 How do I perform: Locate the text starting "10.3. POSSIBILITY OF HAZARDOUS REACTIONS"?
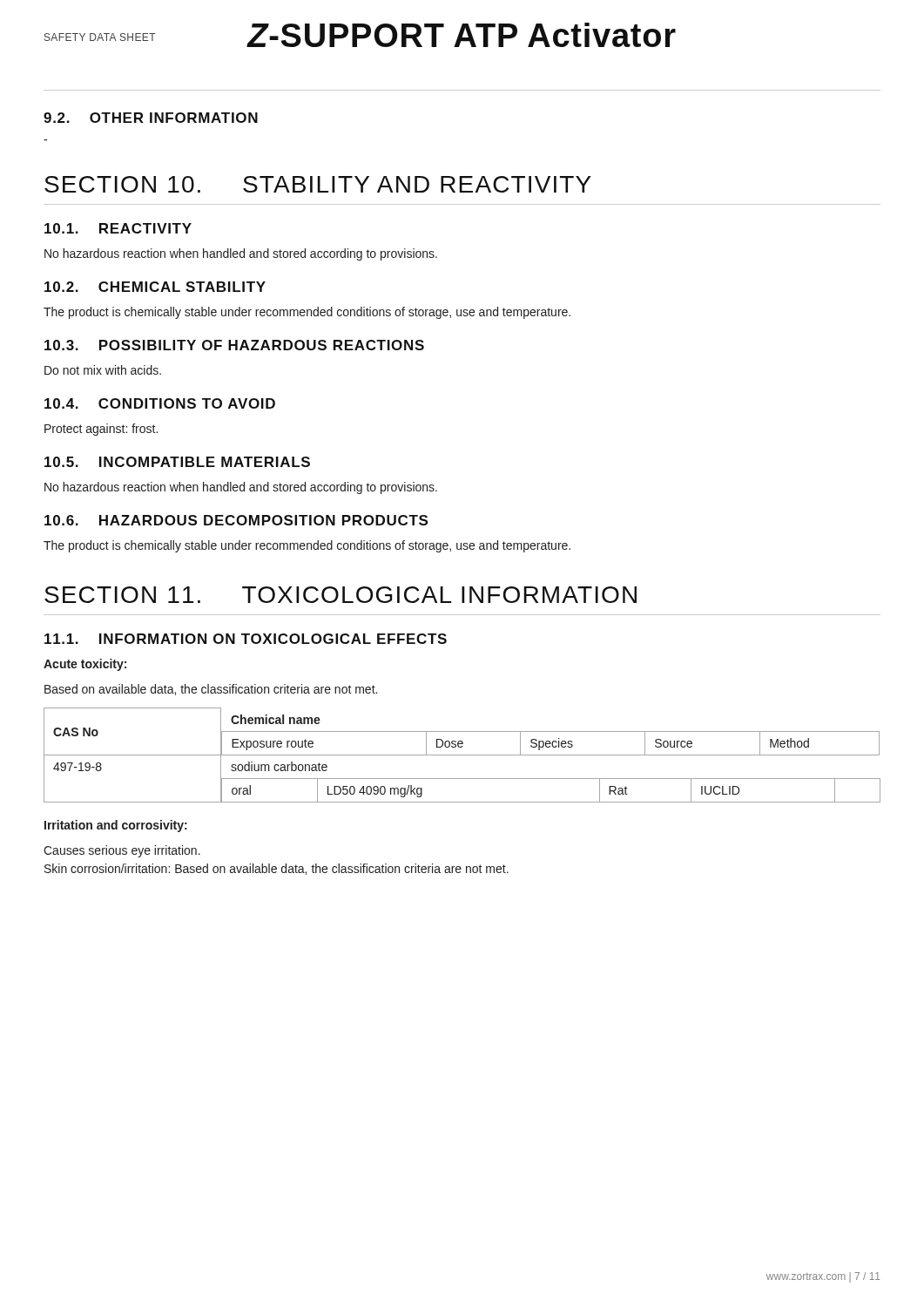pyautogui.click(x=234, y=346)
